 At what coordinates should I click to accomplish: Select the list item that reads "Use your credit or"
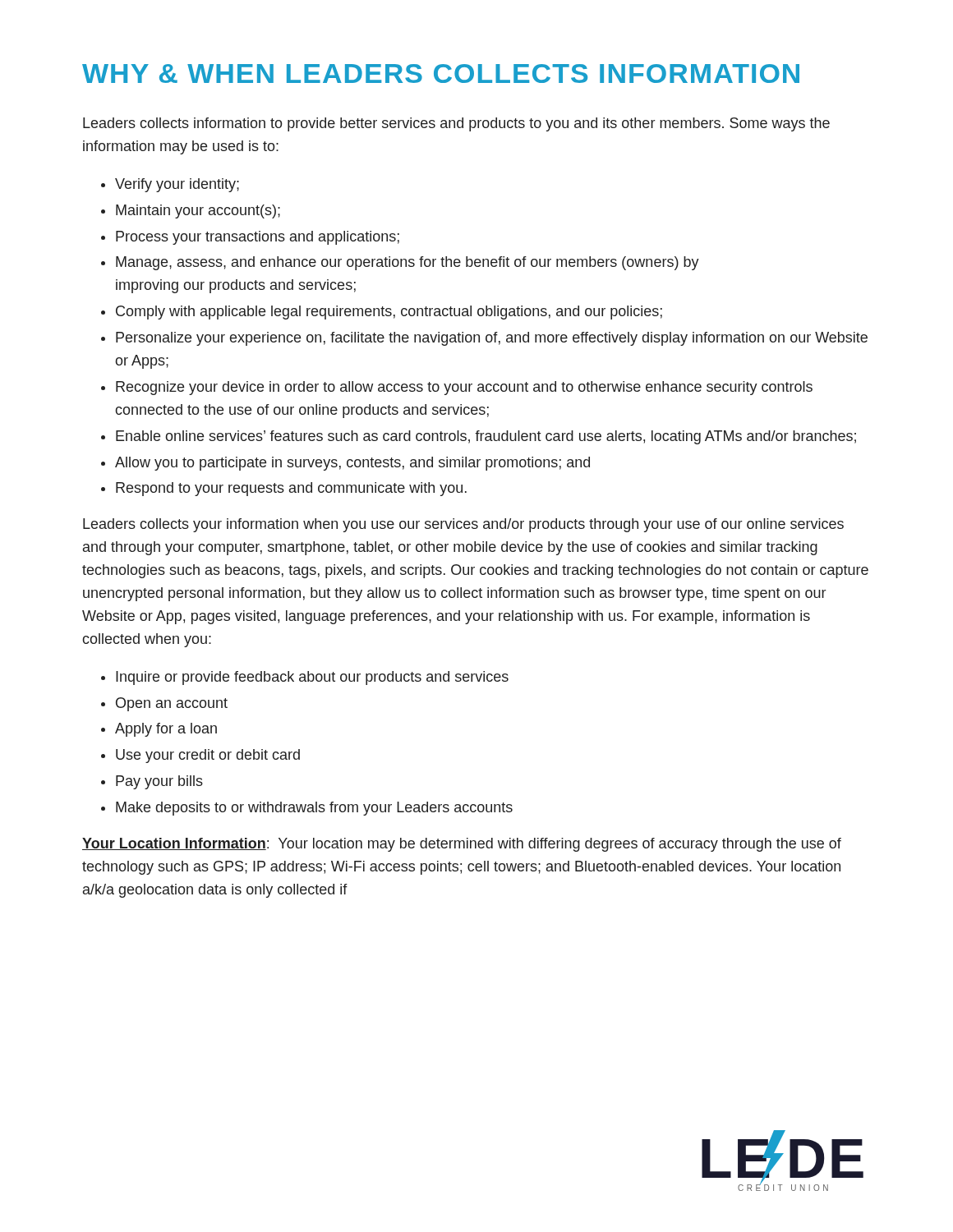[208, 755]
